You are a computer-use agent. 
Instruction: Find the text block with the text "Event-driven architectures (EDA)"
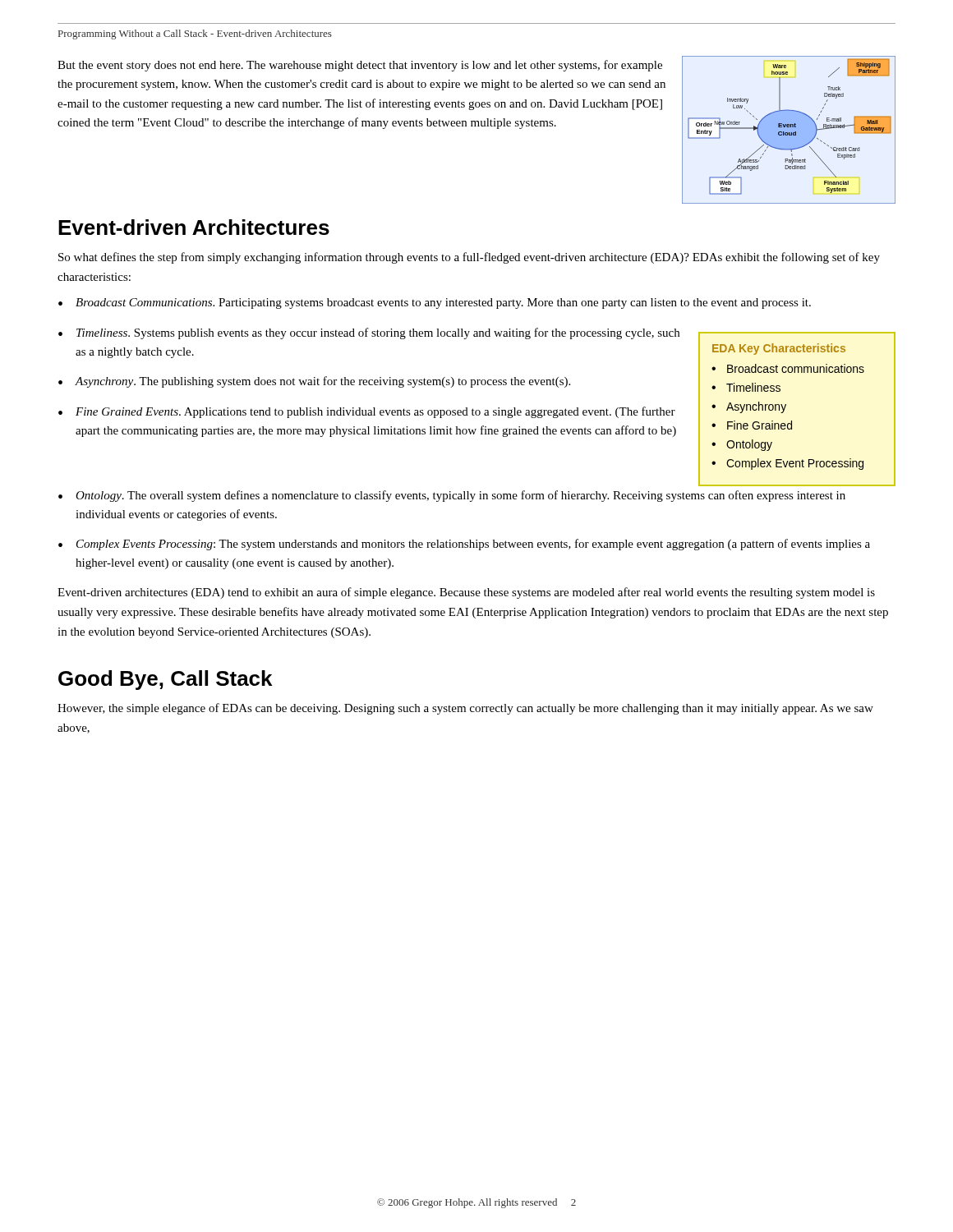pos(473,612)
